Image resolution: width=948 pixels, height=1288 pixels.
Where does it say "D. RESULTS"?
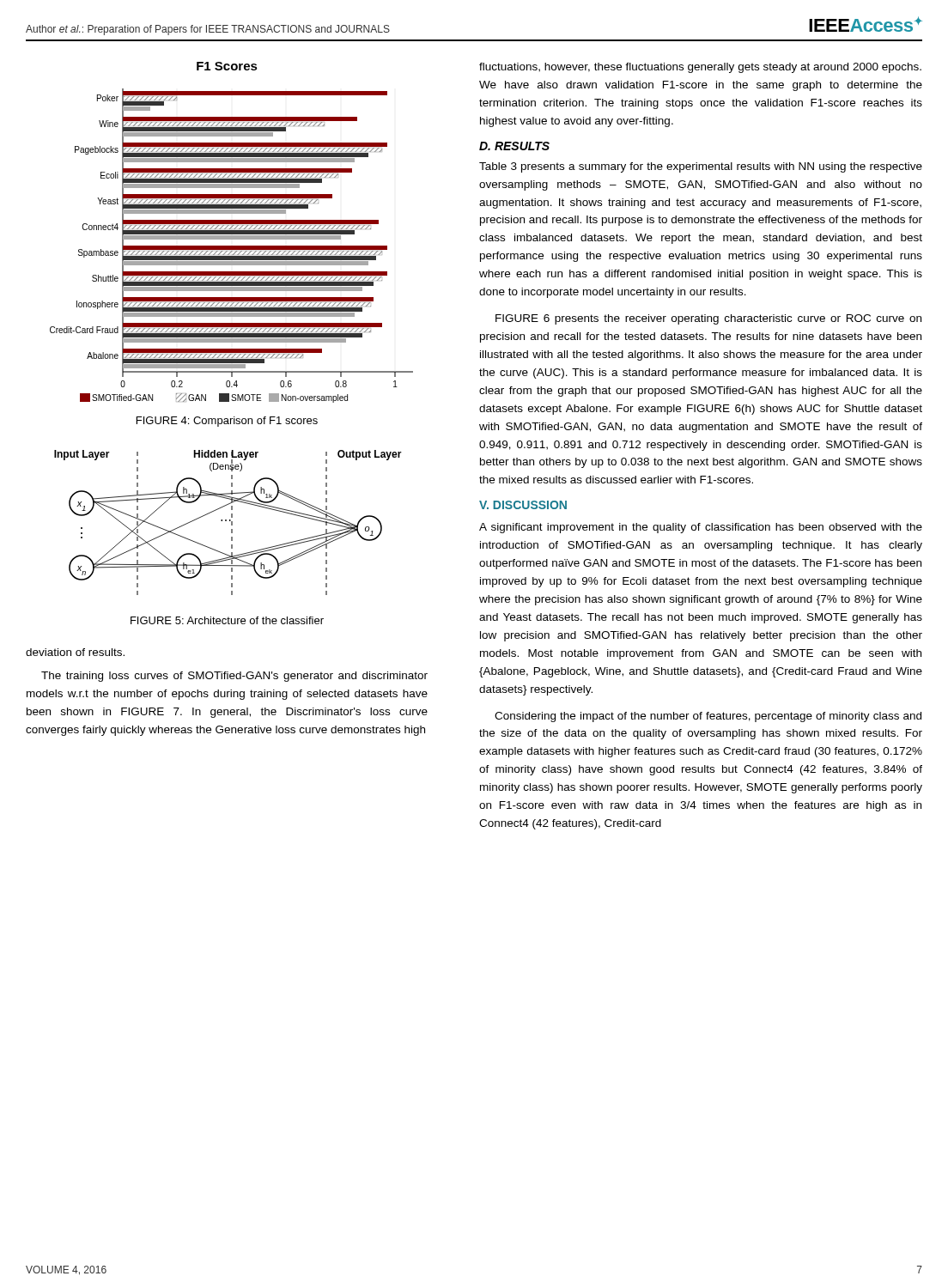pyautogui.click(x=514, y=146)
